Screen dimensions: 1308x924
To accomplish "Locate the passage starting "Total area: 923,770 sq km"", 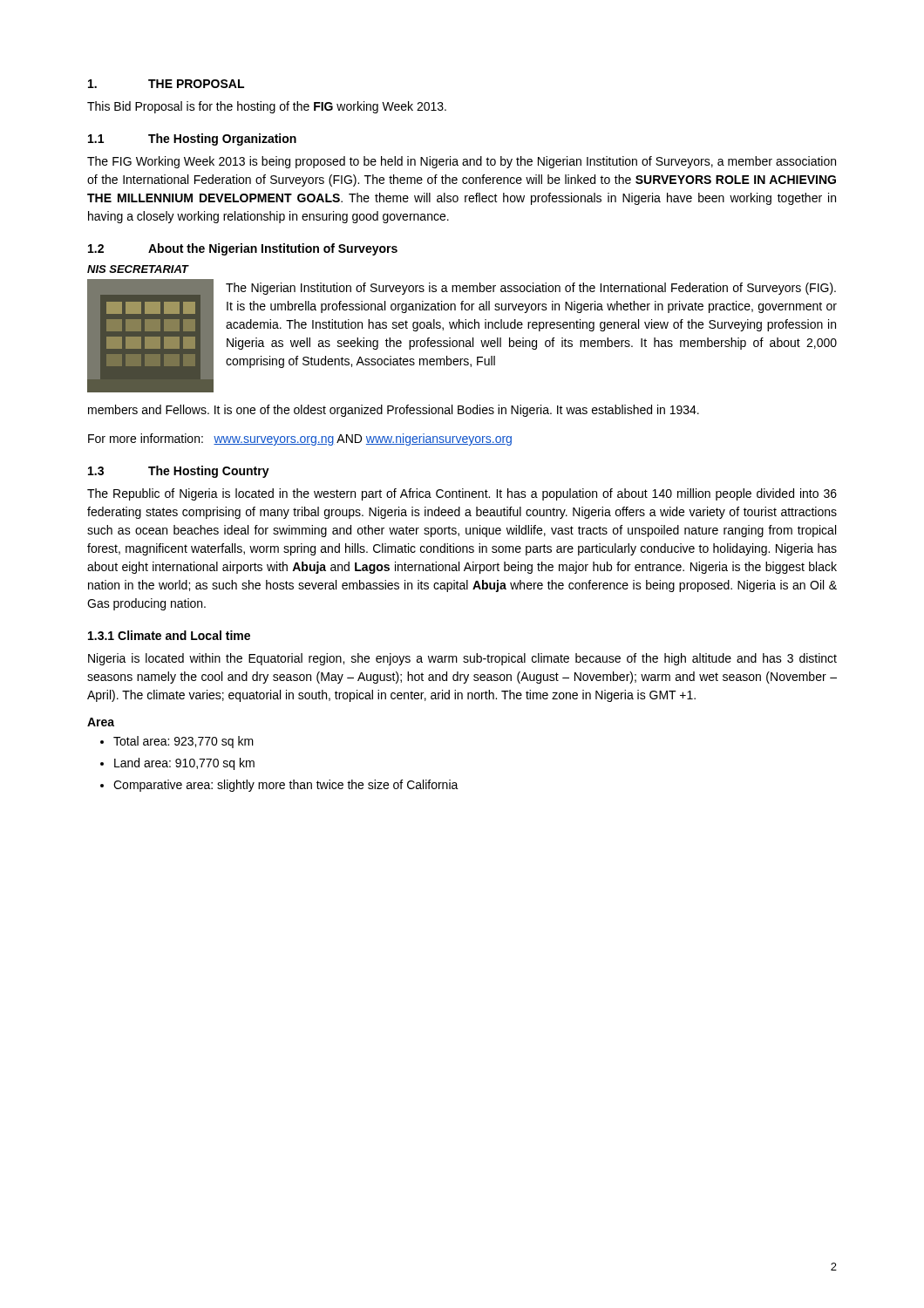I will (184, 741).
